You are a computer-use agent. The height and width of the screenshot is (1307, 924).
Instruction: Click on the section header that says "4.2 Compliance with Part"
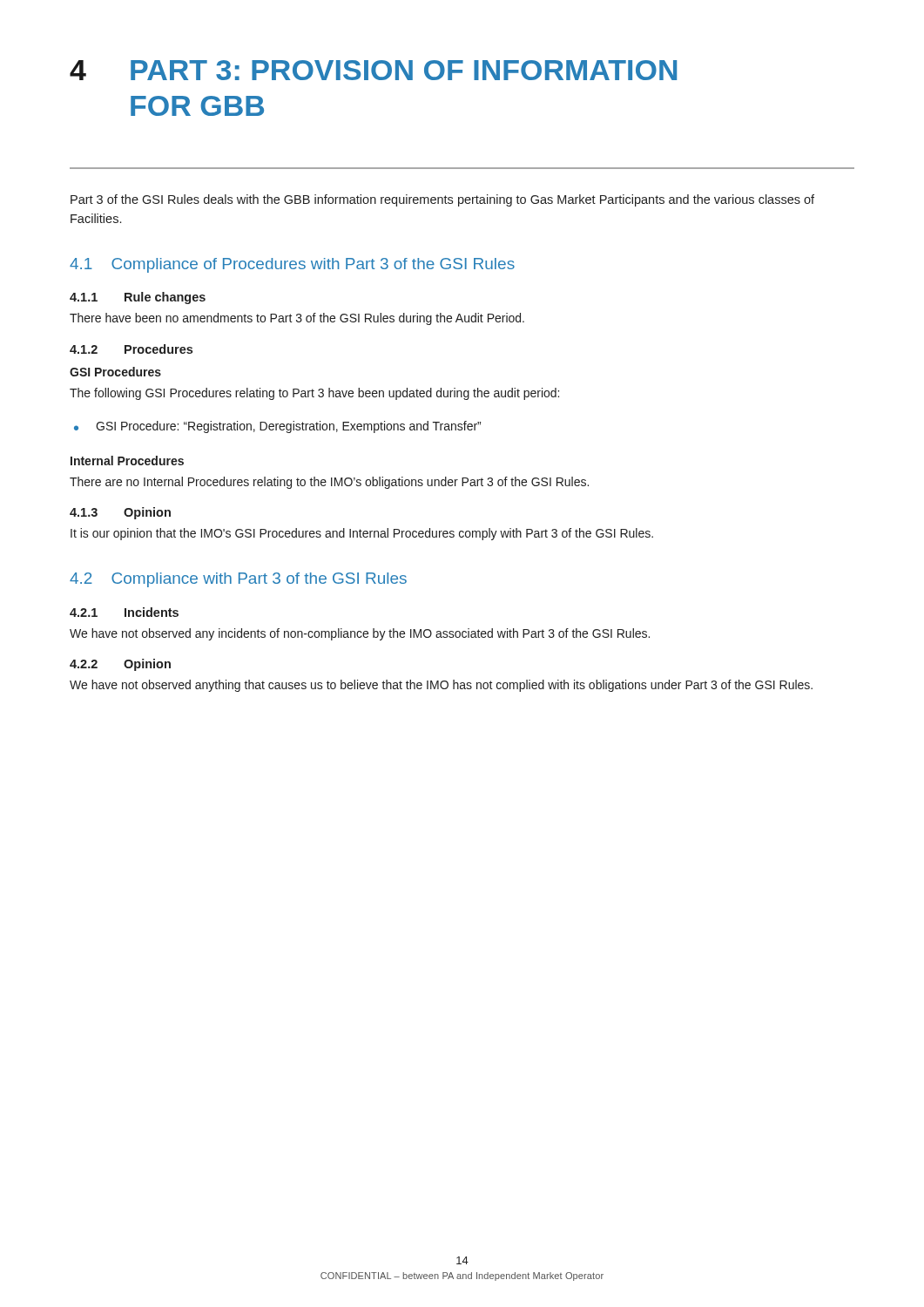coord(238,578)
